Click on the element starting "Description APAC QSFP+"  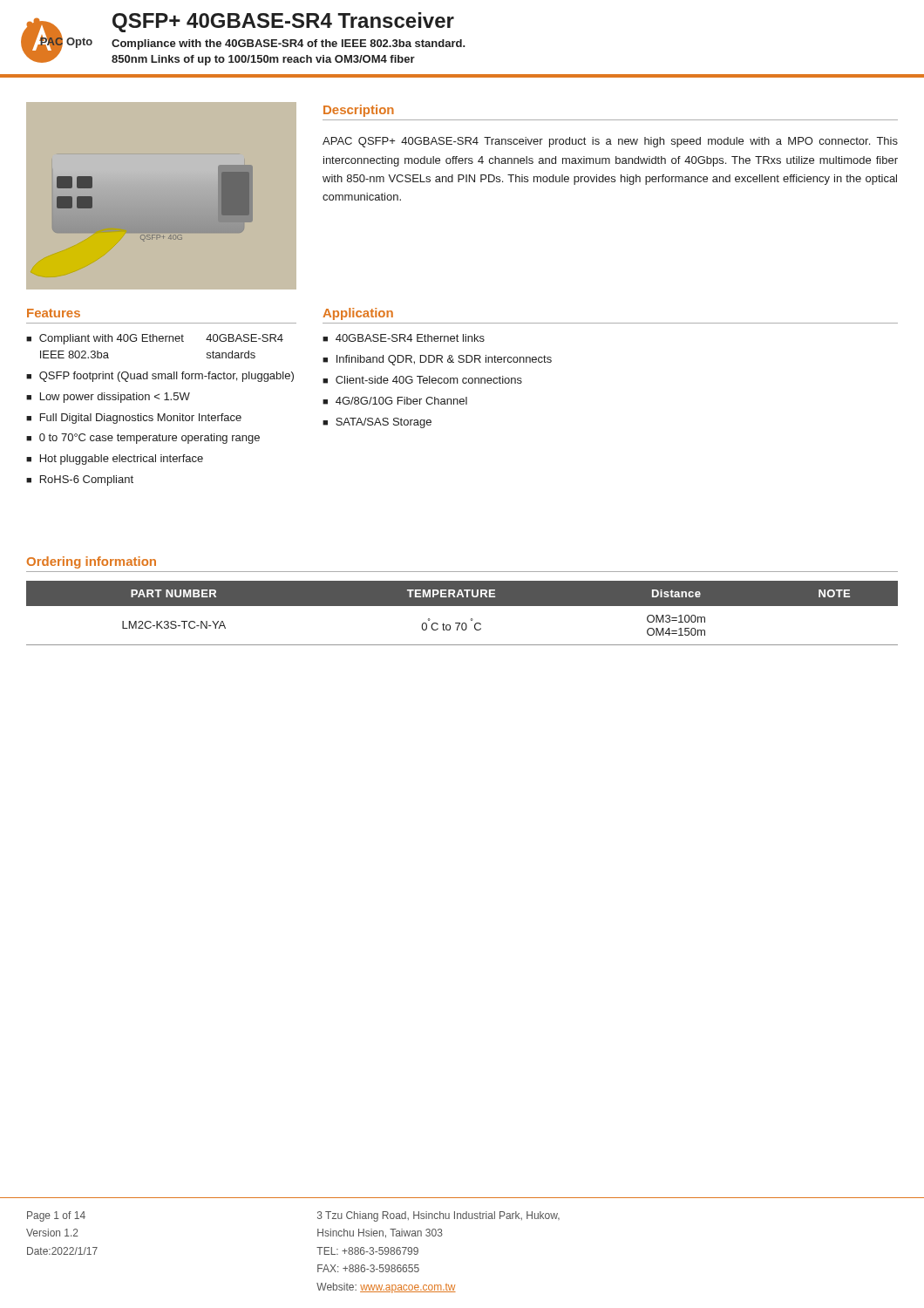[x=610, y=154]
